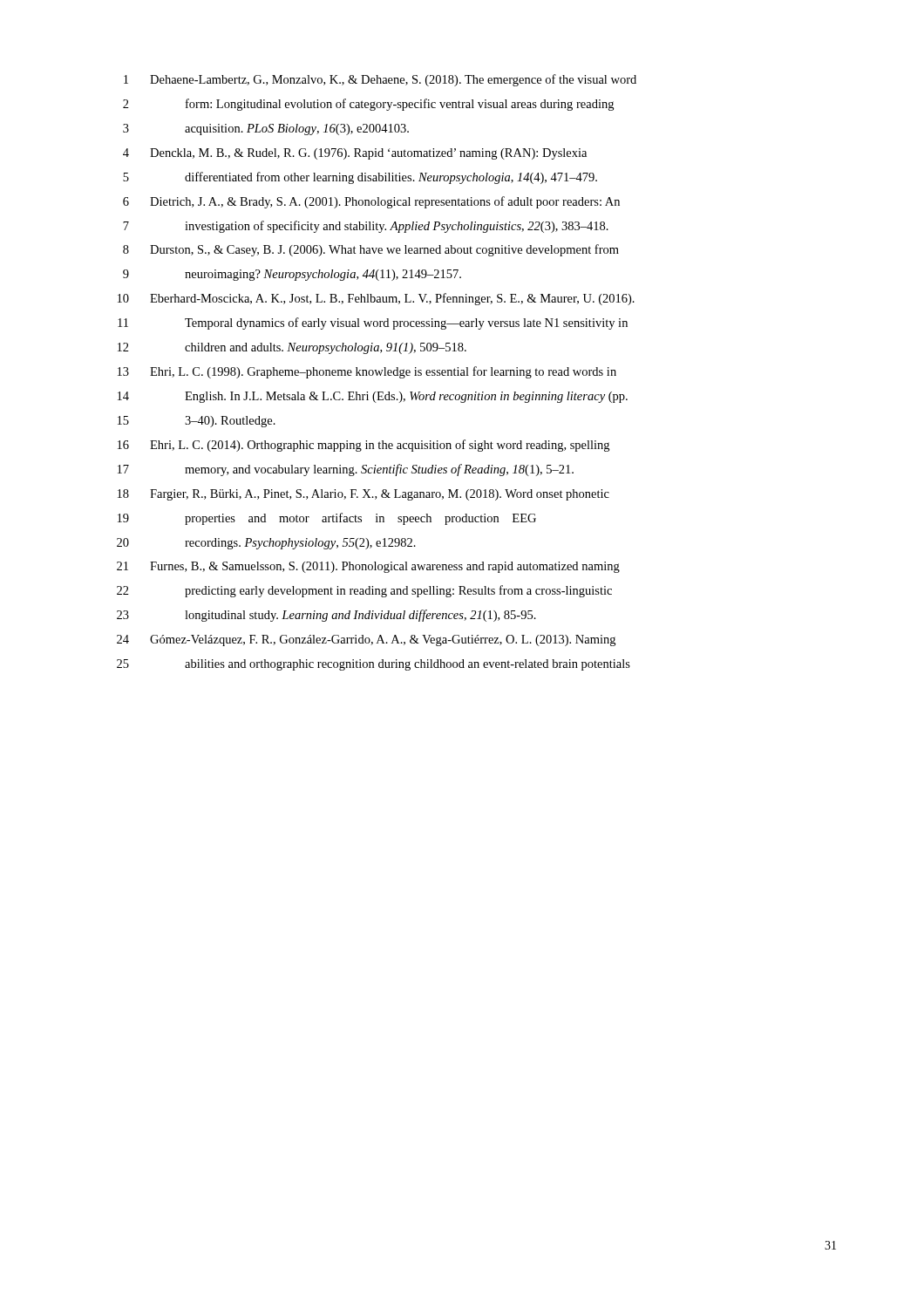Screen dimensions: 1308x924
Task: Navigate to the element starting "6 Dietrich, J. A., & Brady, S. A."
Action: click(462, 214)
